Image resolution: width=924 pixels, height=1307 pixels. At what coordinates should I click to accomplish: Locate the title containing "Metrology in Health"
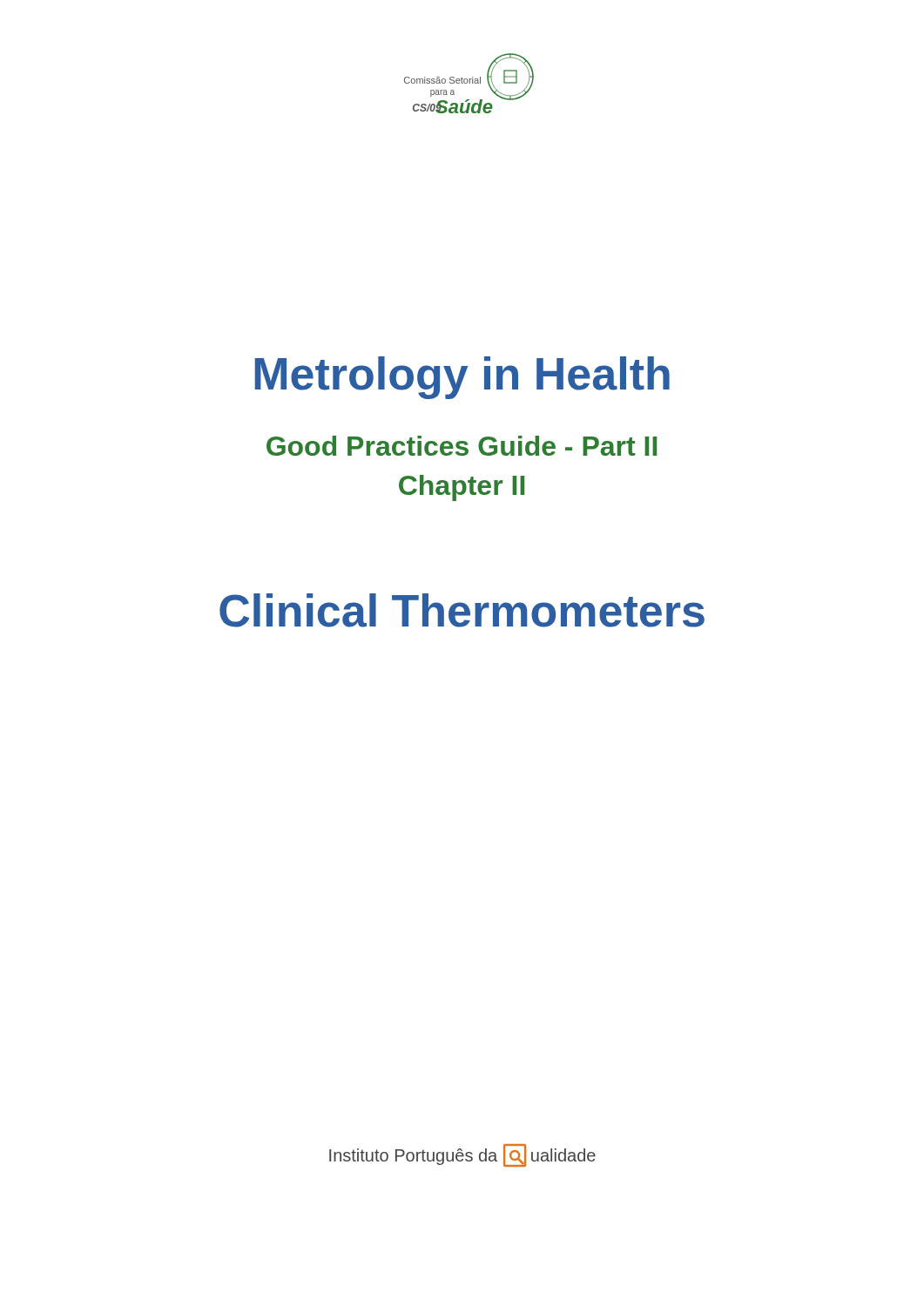(462, 427)
